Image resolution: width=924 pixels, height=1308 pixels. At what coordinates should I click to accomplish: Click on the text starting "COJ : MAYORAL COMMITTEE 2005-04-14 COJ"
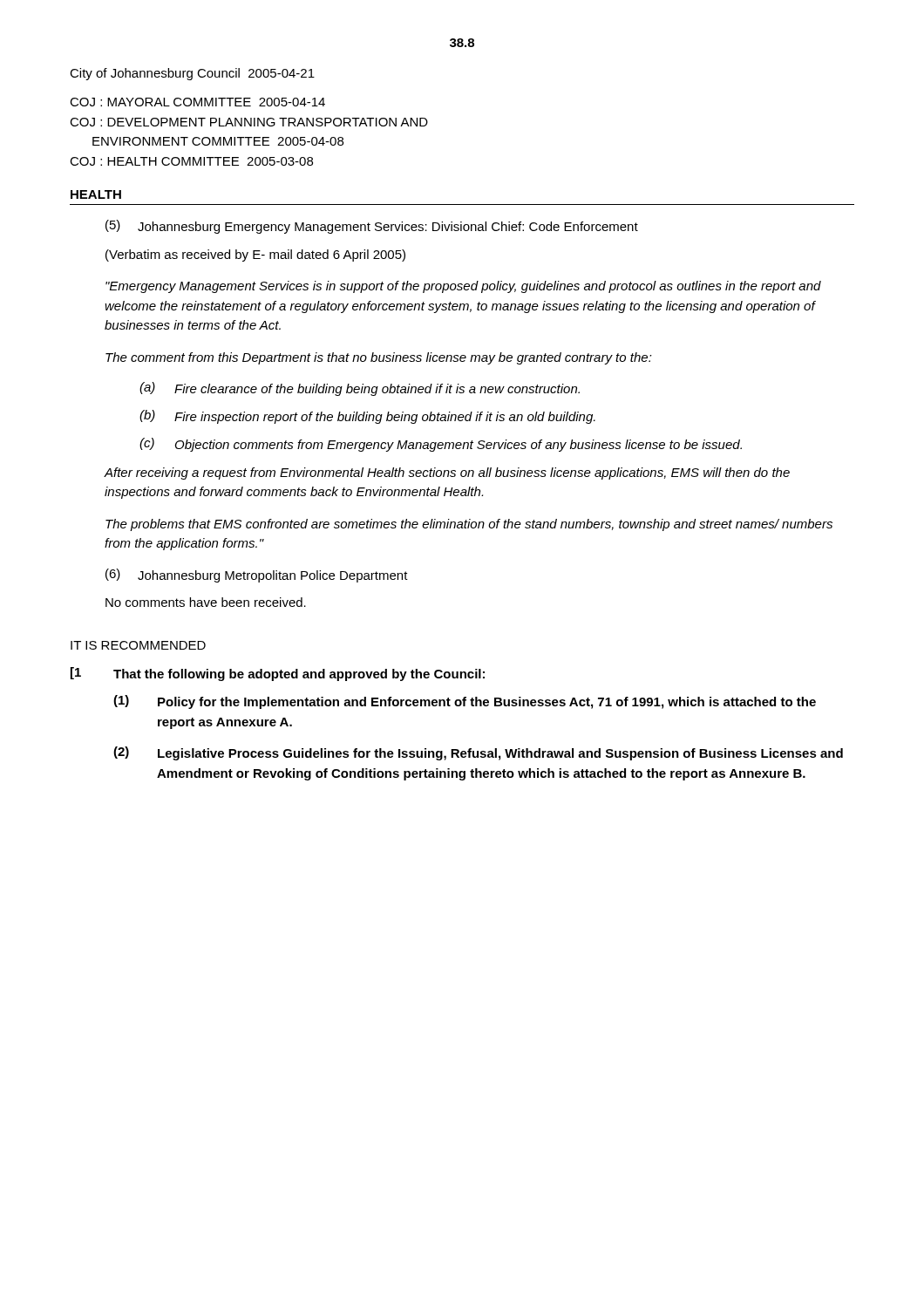coord(249,131)
